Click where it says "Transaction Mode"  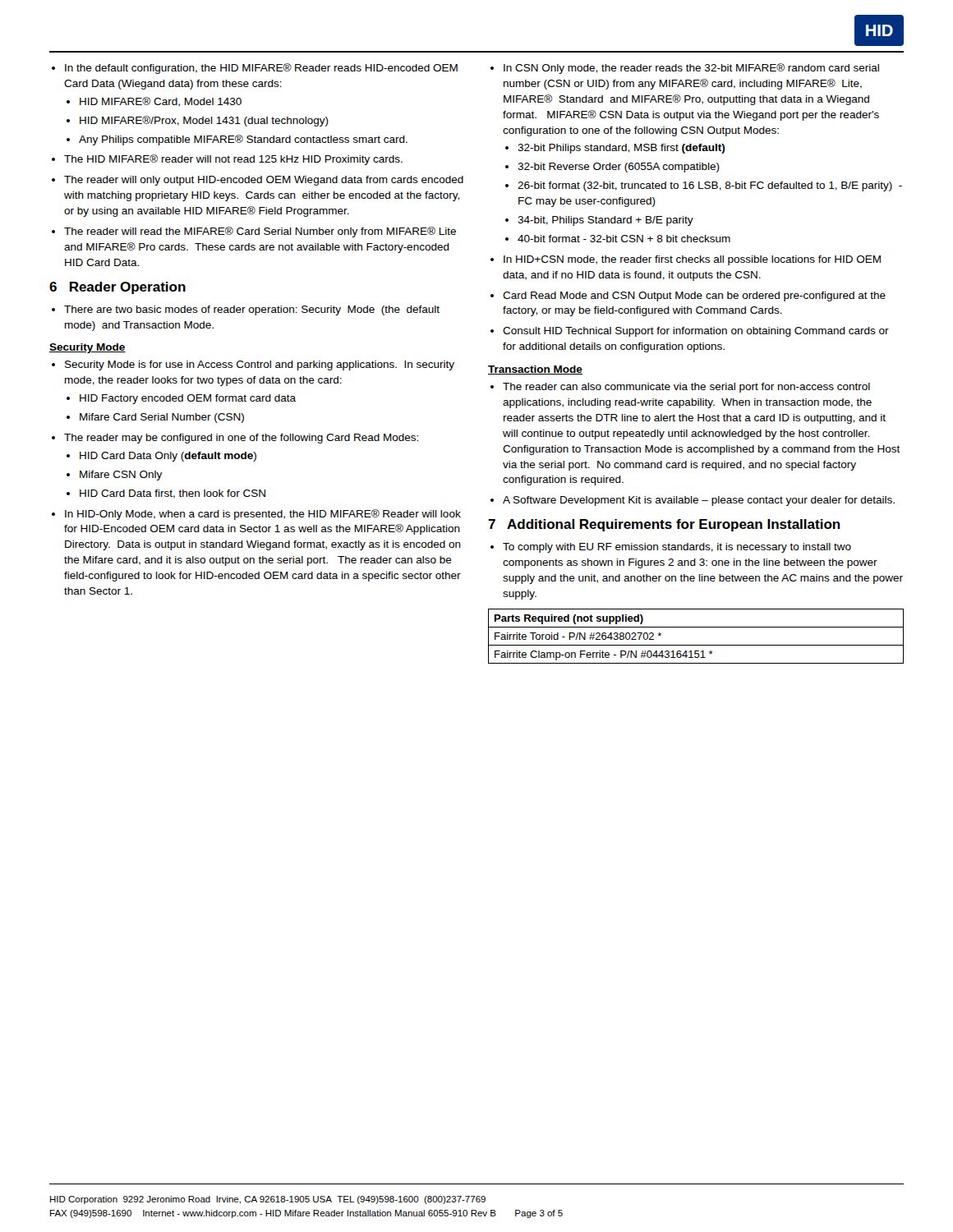click(x=535, y=369)
